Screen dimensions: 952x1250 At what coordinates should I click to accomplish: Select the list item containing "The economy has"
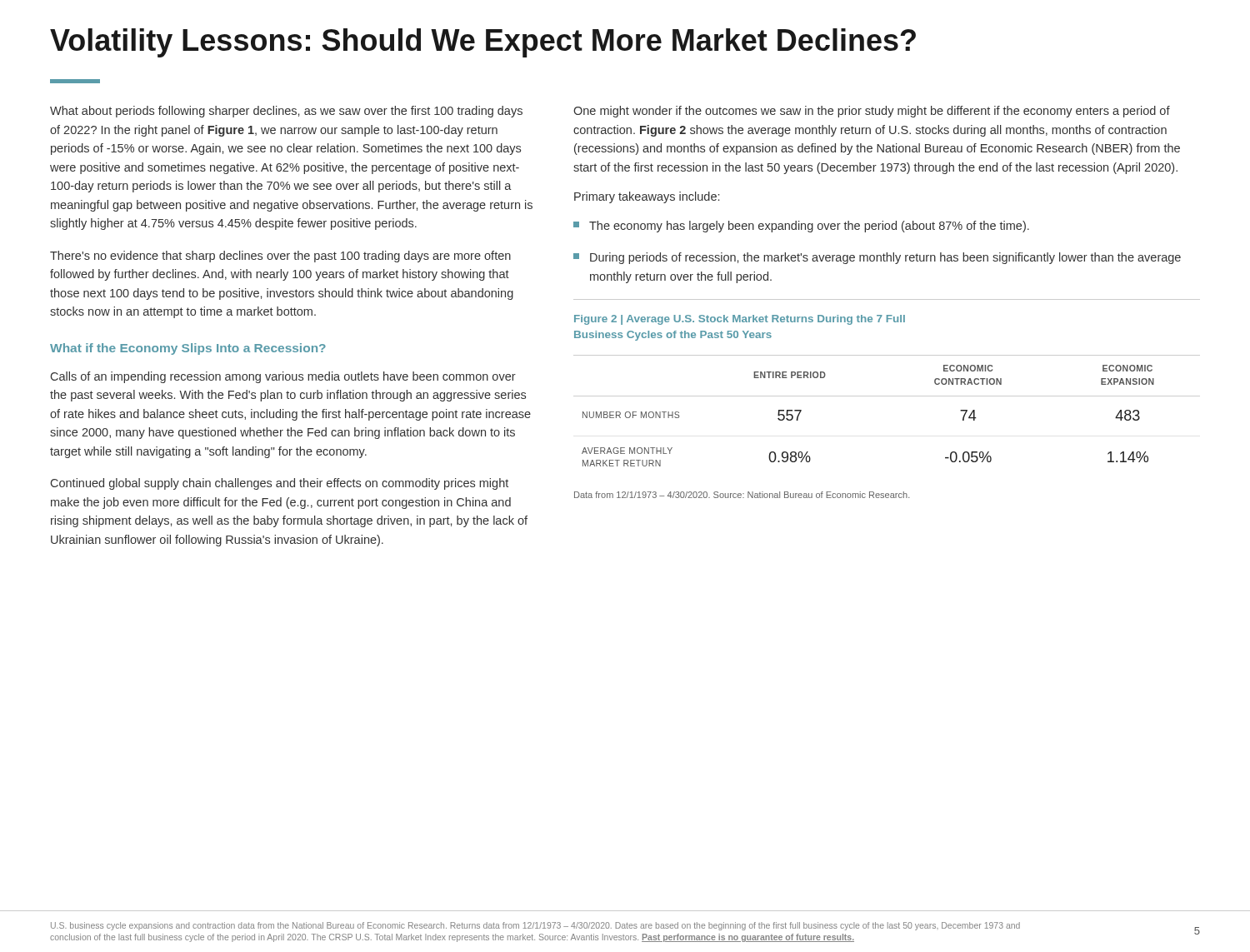810,226
